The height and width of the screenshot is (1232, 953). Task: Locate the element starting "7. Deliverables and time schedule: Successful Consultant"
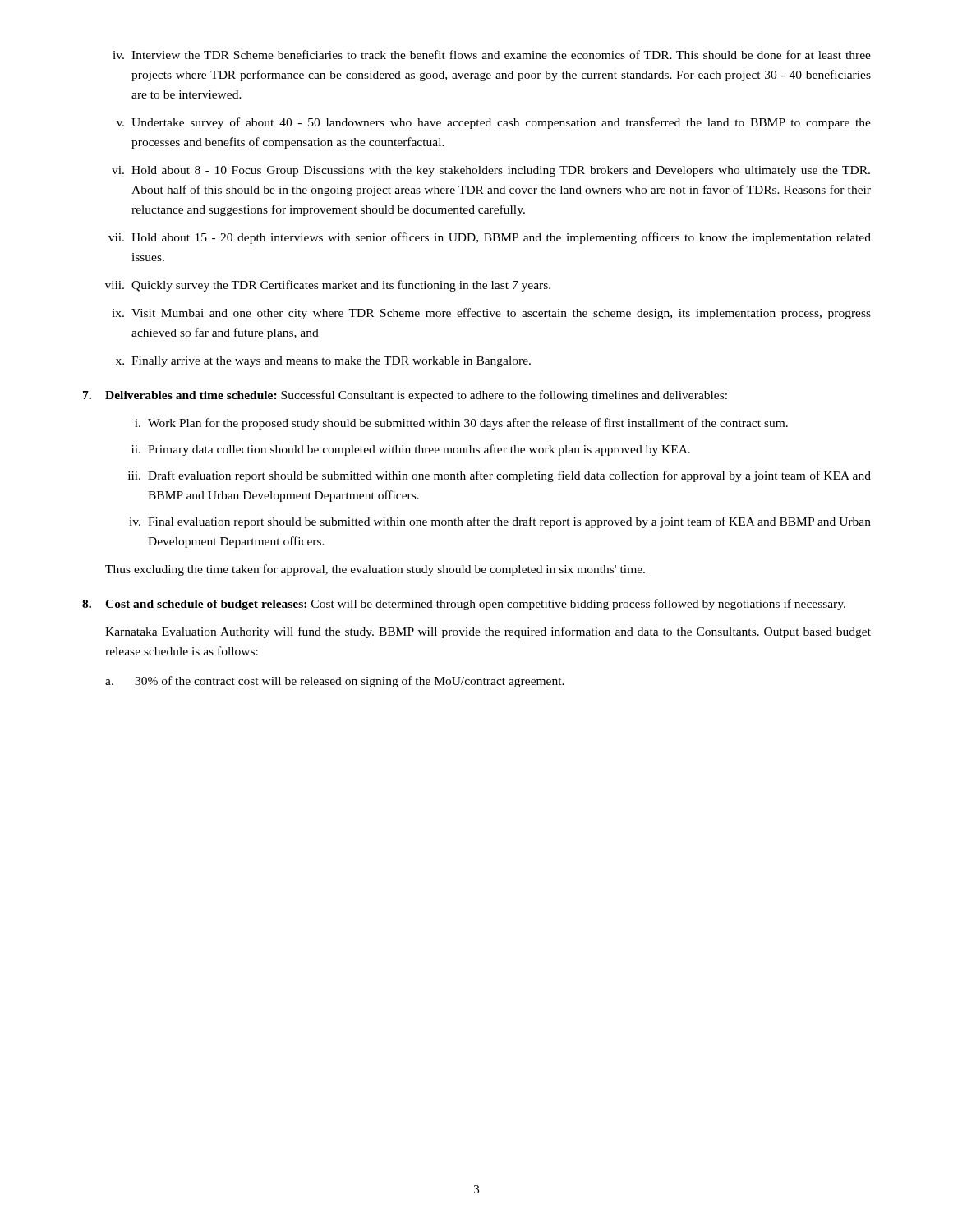pyautogui.click(x=476, y=395)
